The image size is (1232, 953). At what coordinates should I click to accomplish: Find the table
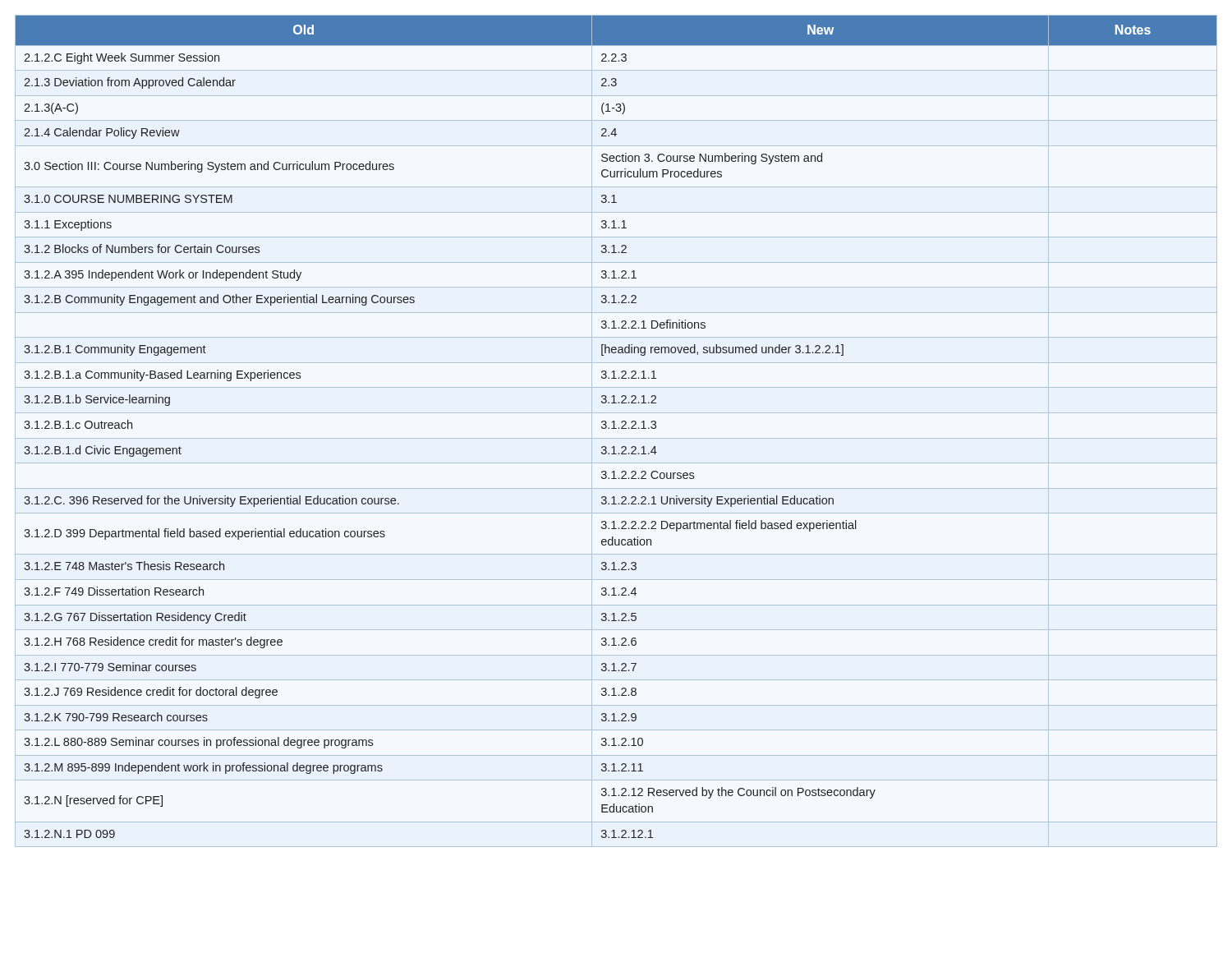616,431
